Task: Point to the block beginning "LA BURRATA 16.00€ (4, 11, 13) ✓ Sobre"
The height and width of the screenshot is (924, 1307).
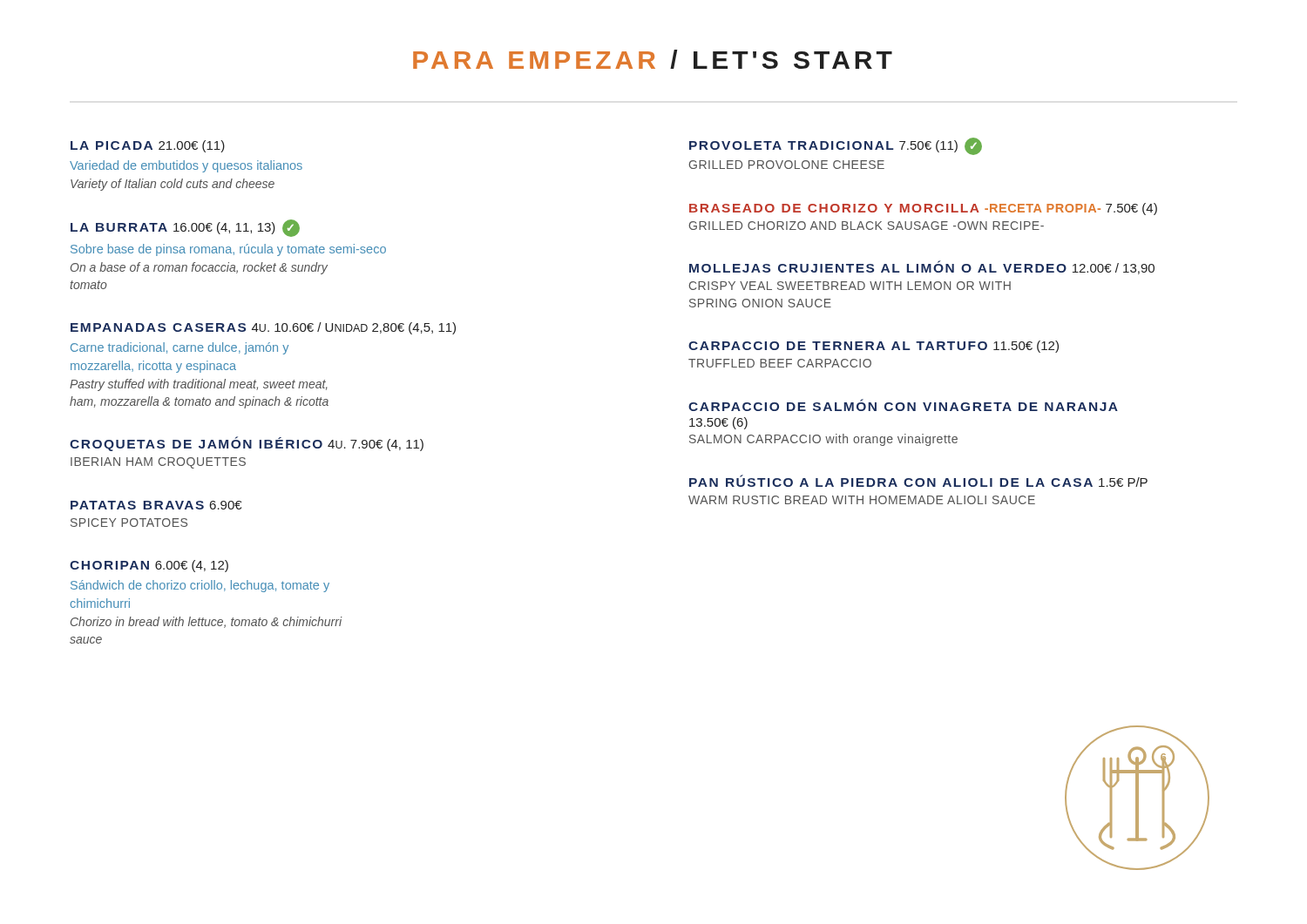Action: point(344,257)
